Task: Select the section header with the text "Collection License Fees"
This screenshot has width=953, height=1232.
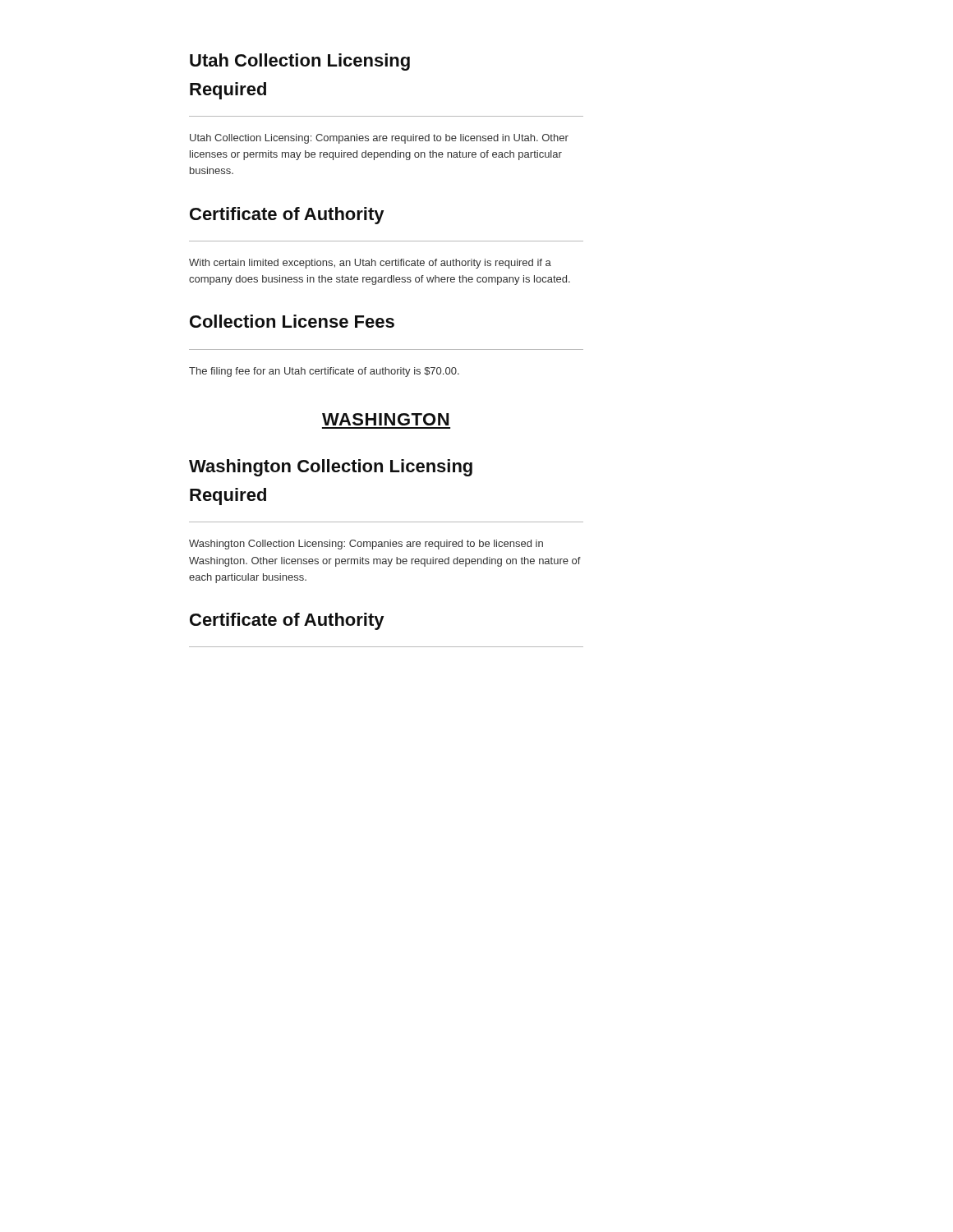Action: point(386,323)
